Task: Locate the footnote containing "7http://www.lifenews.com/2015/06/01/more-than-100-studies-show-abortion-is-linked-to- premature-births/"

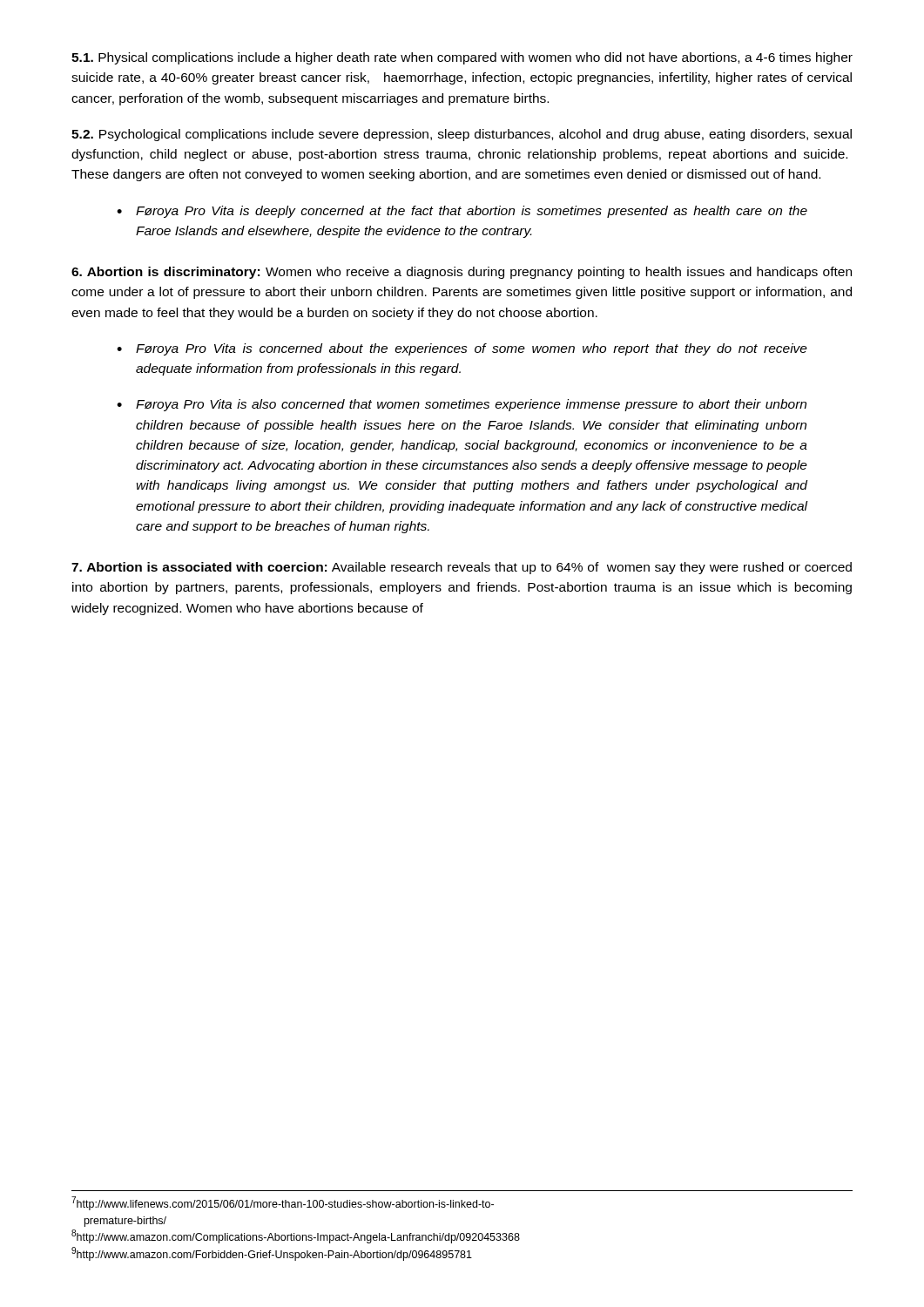Action: (283, 1211)
